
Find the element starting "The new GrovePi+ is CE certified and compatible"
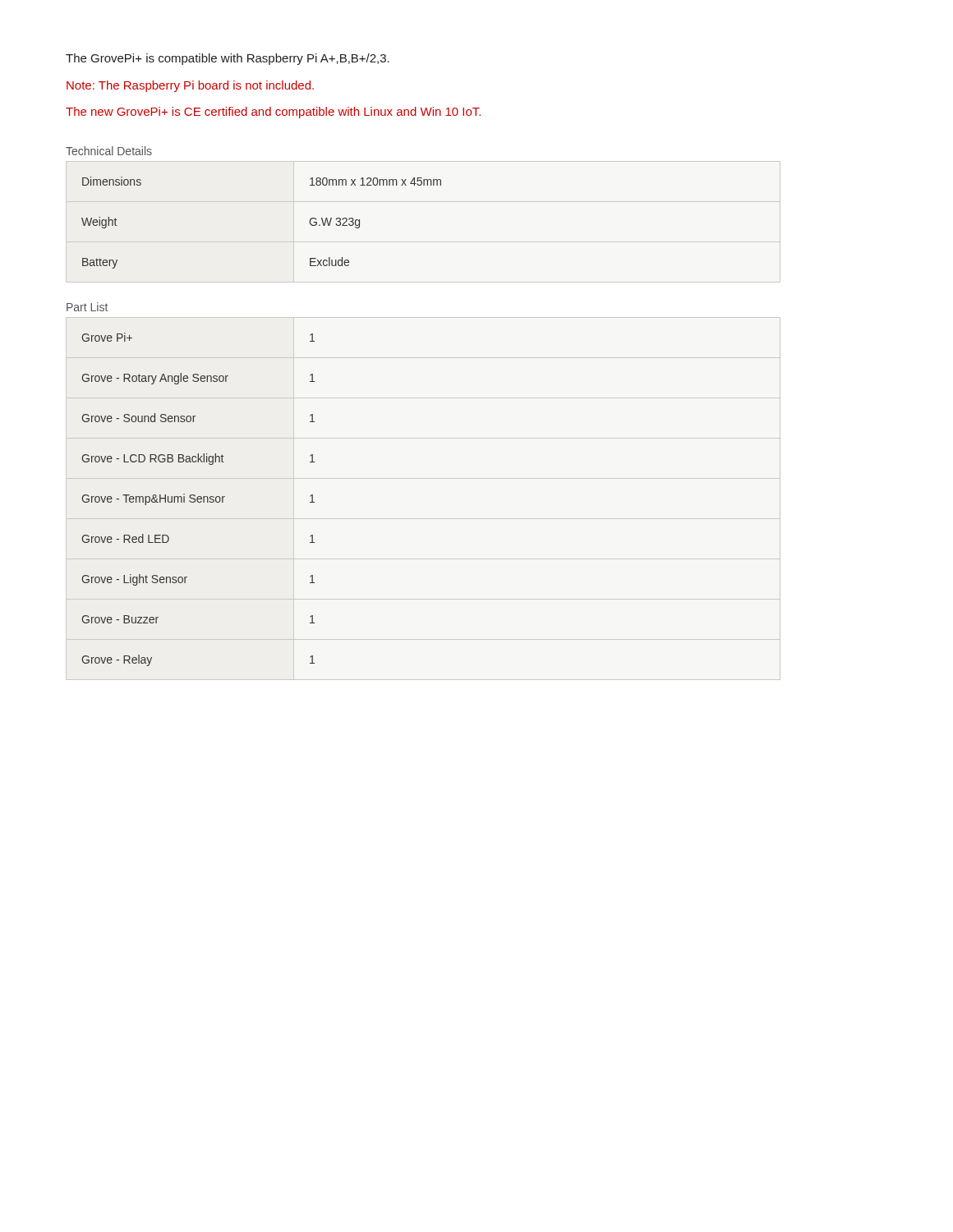tap(274, 111)
